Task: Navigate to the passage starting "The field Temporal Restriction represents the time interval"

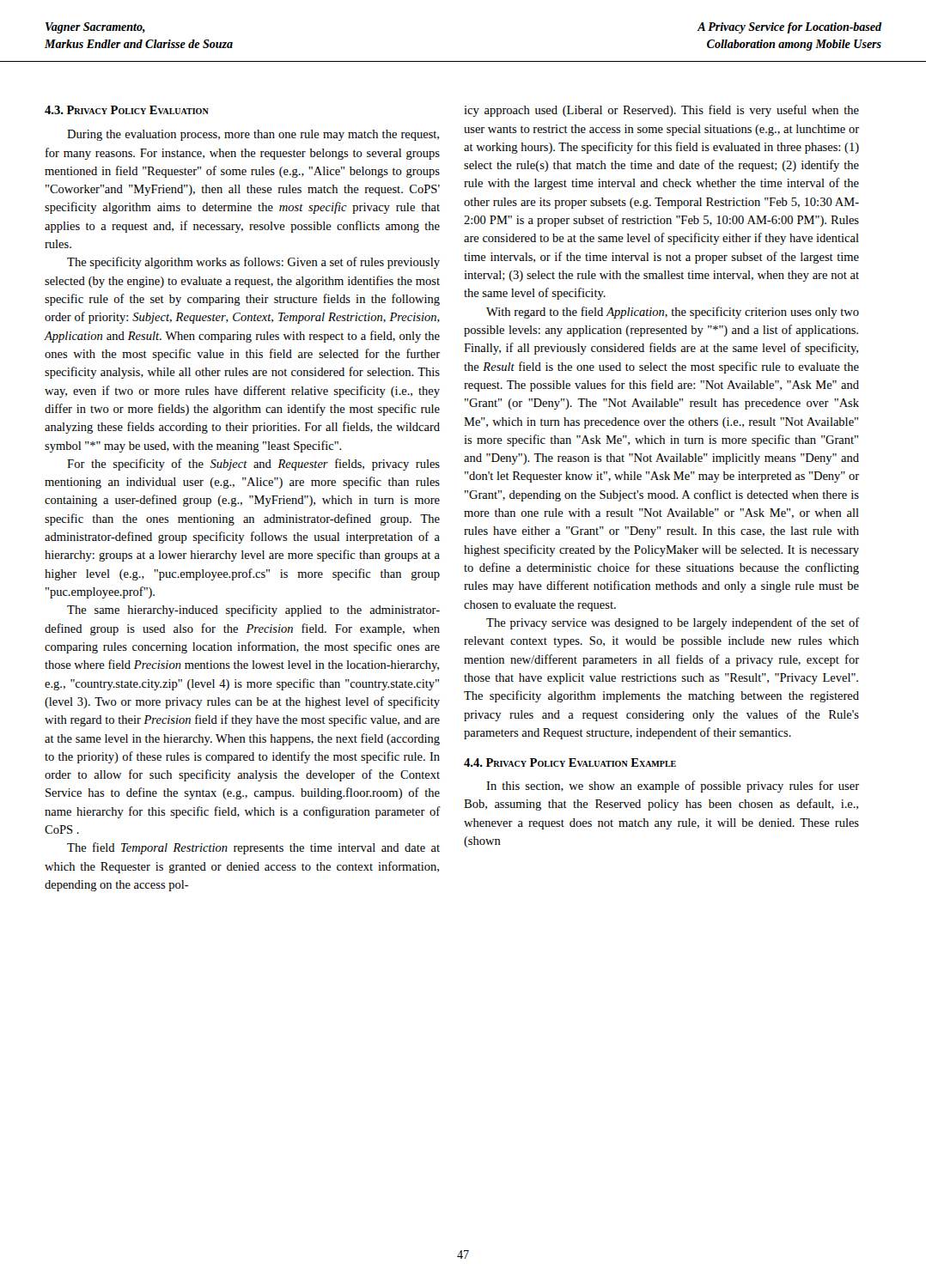Action: point(242,867)
